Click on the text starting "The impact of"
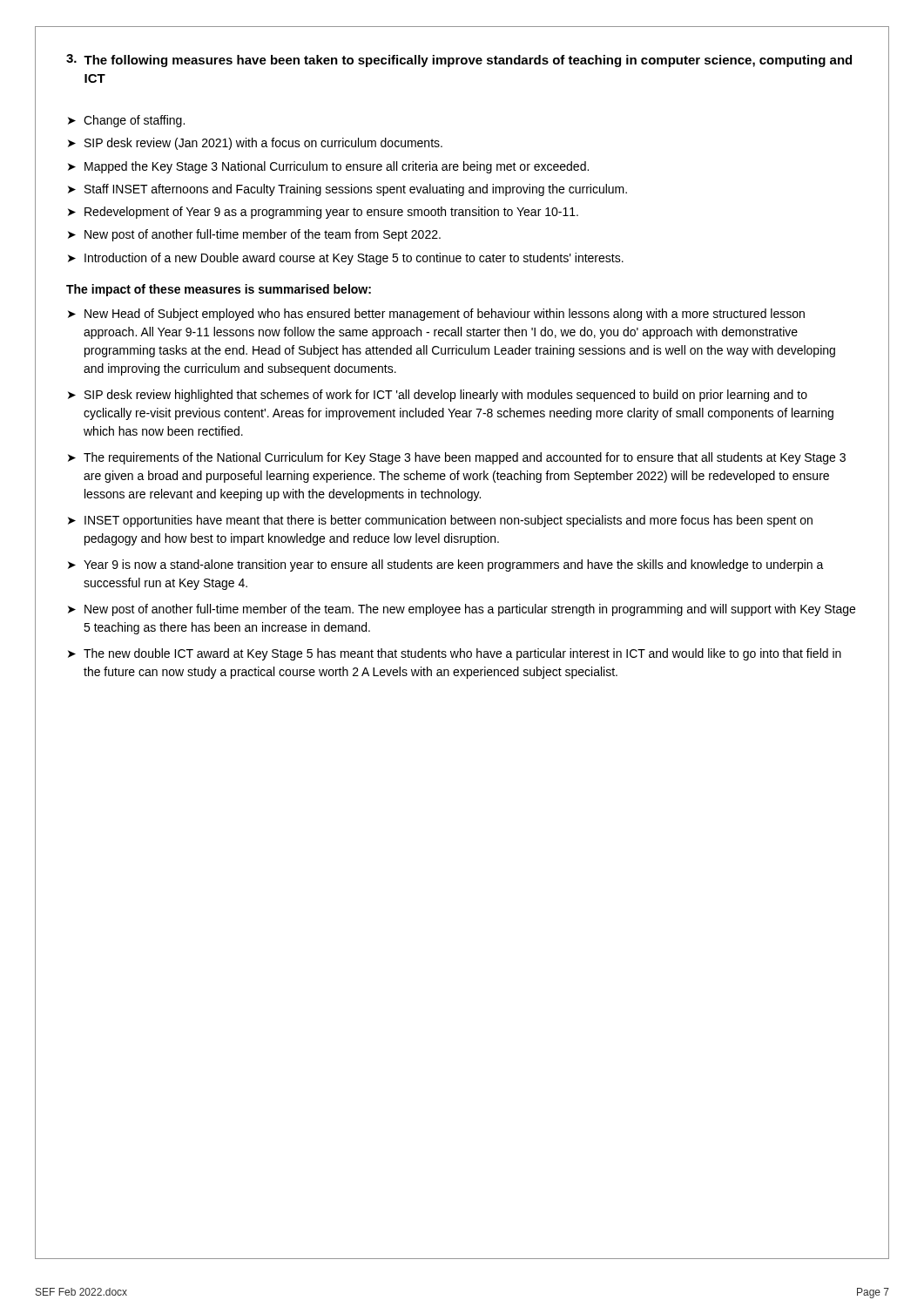Image resolution: width=924 pixels, height=1307 pixels. (x=219, y=289)
